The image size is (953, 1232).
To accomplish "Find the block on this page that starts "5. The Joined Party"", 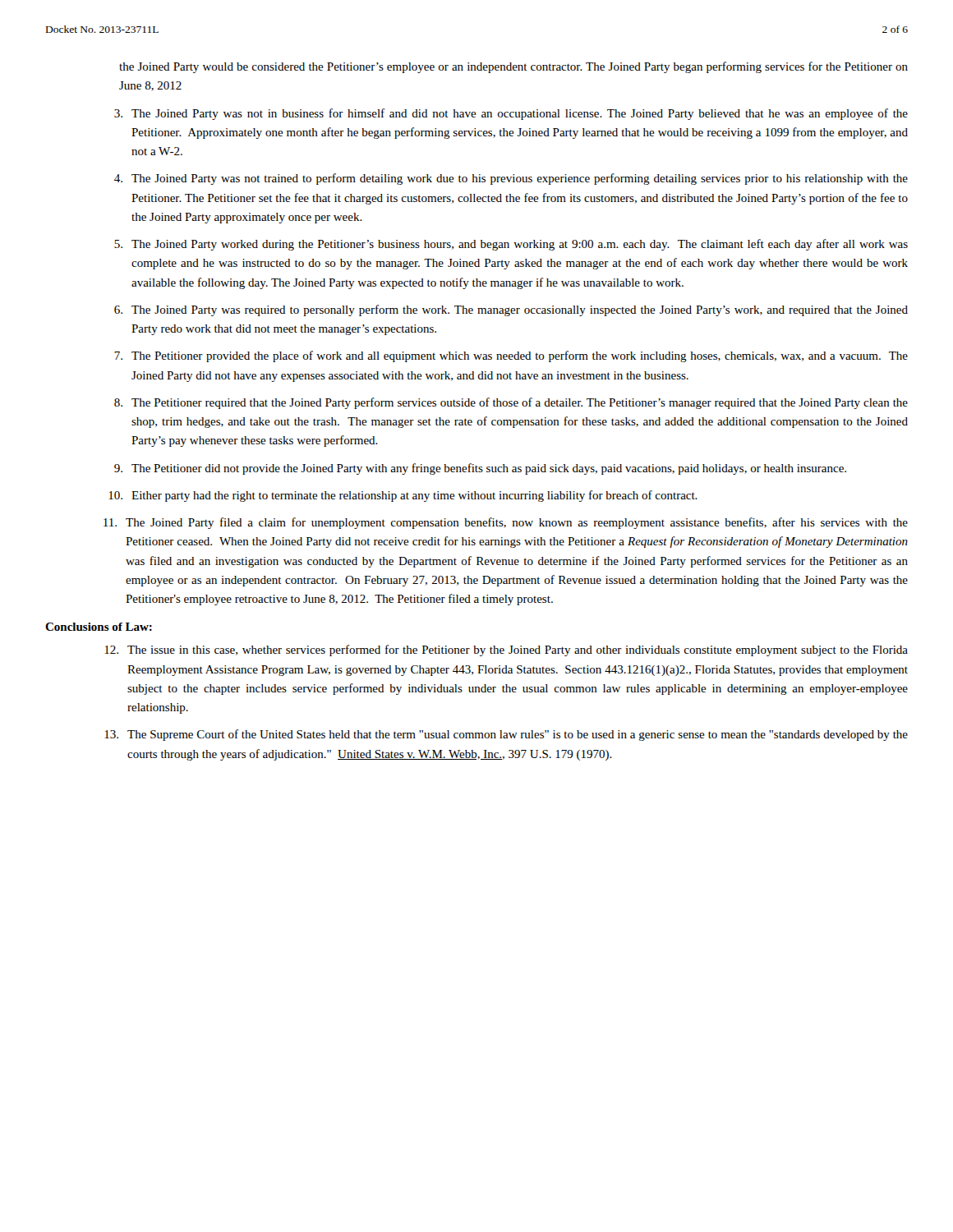I will tap(495, 264).
